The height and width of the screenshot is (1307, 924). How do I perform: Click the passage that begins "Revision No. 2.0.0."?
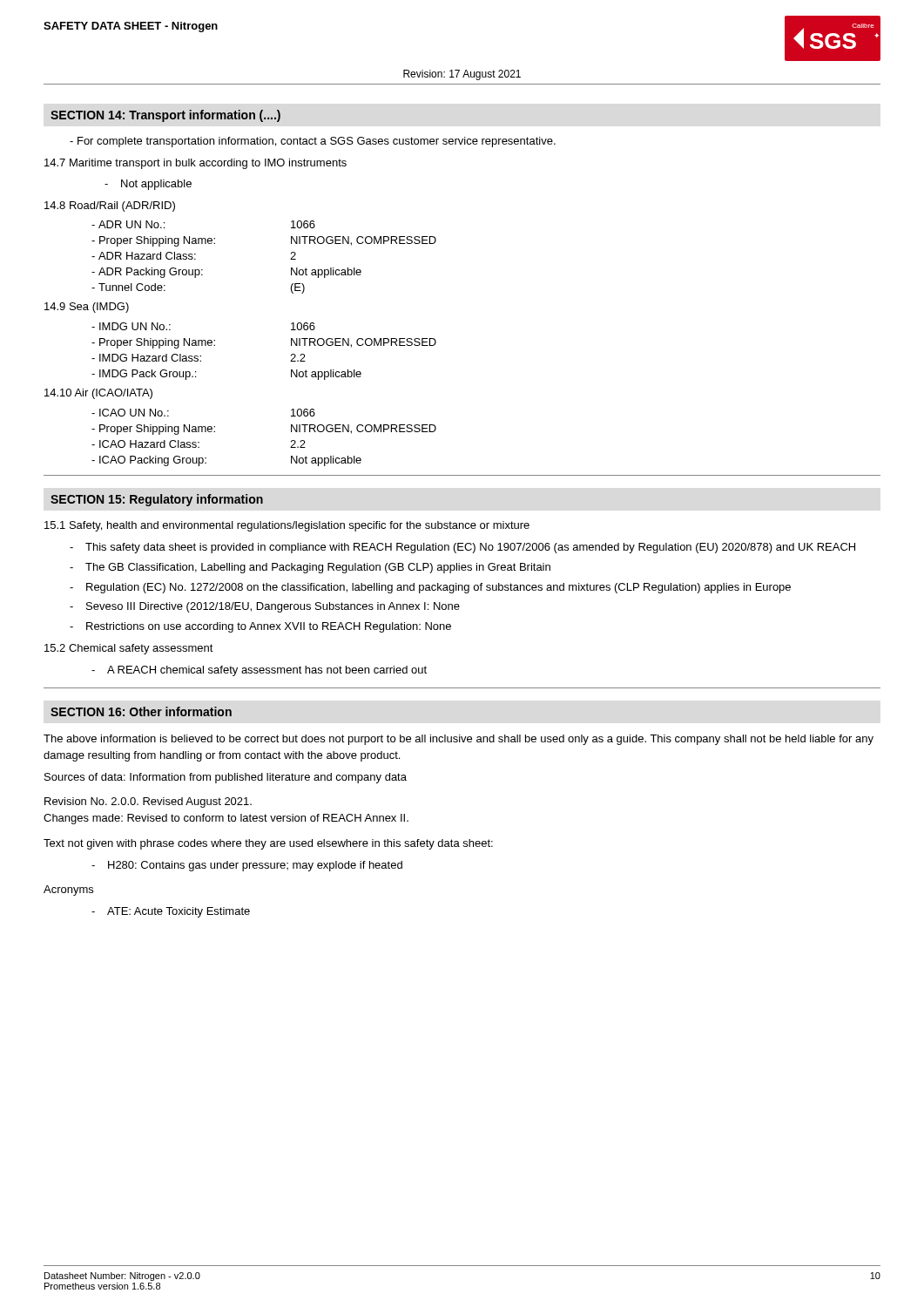click(x=226, y=809)
